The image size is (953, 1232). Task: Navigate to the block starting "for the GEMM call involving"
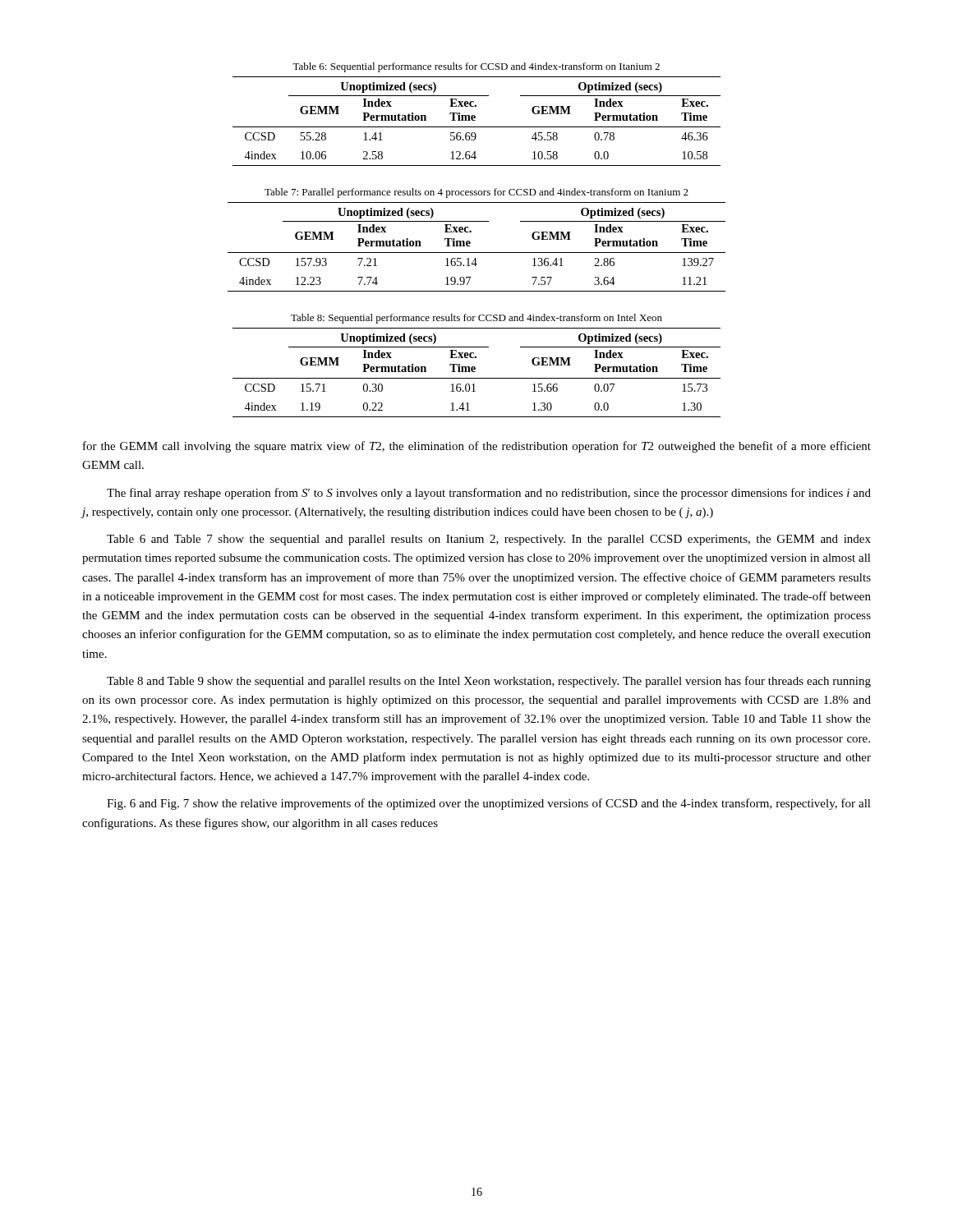[x=476, y=456]
